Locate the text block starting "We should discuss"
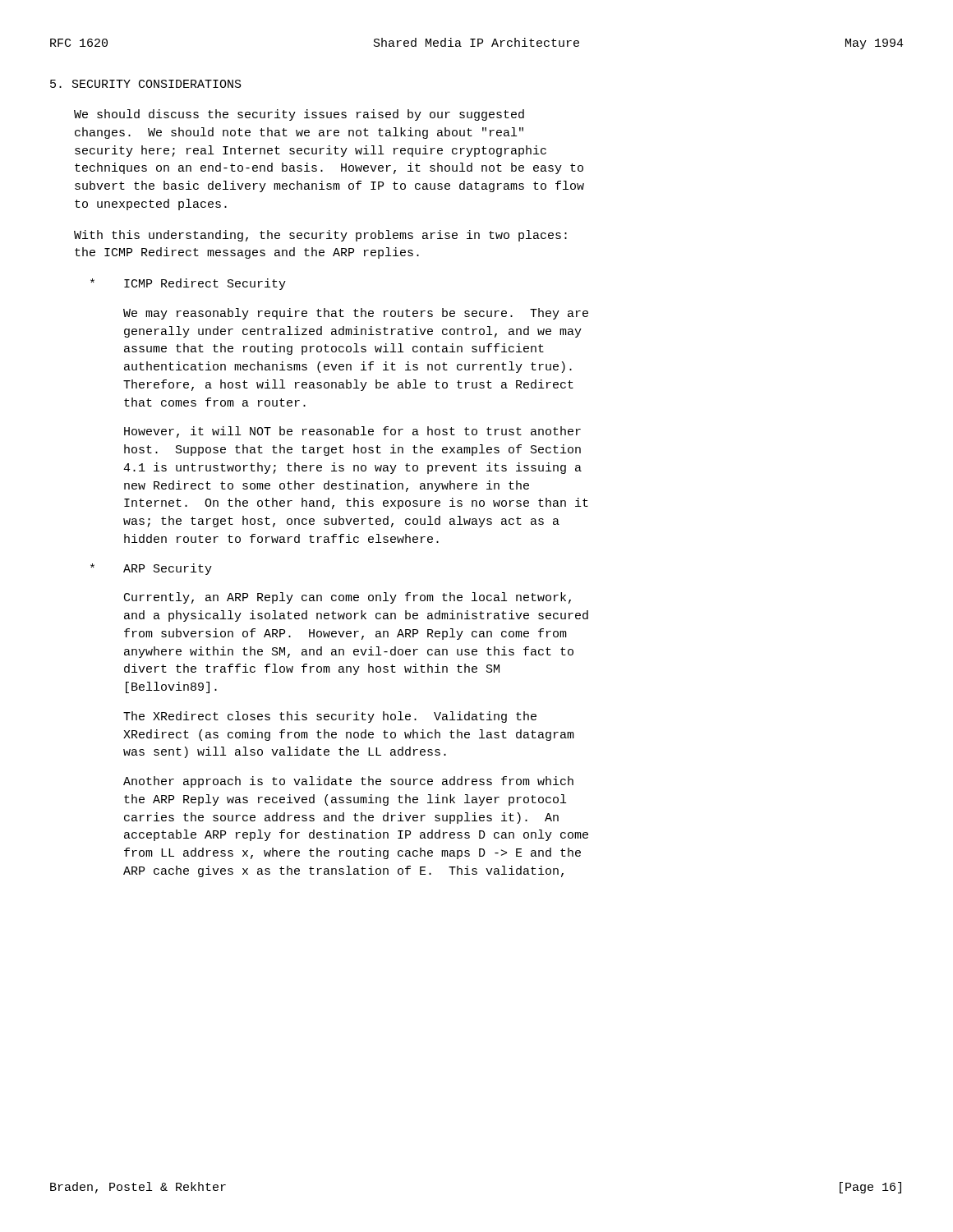This screenshot has height=1232, width=953. click(x=329, y=160)
